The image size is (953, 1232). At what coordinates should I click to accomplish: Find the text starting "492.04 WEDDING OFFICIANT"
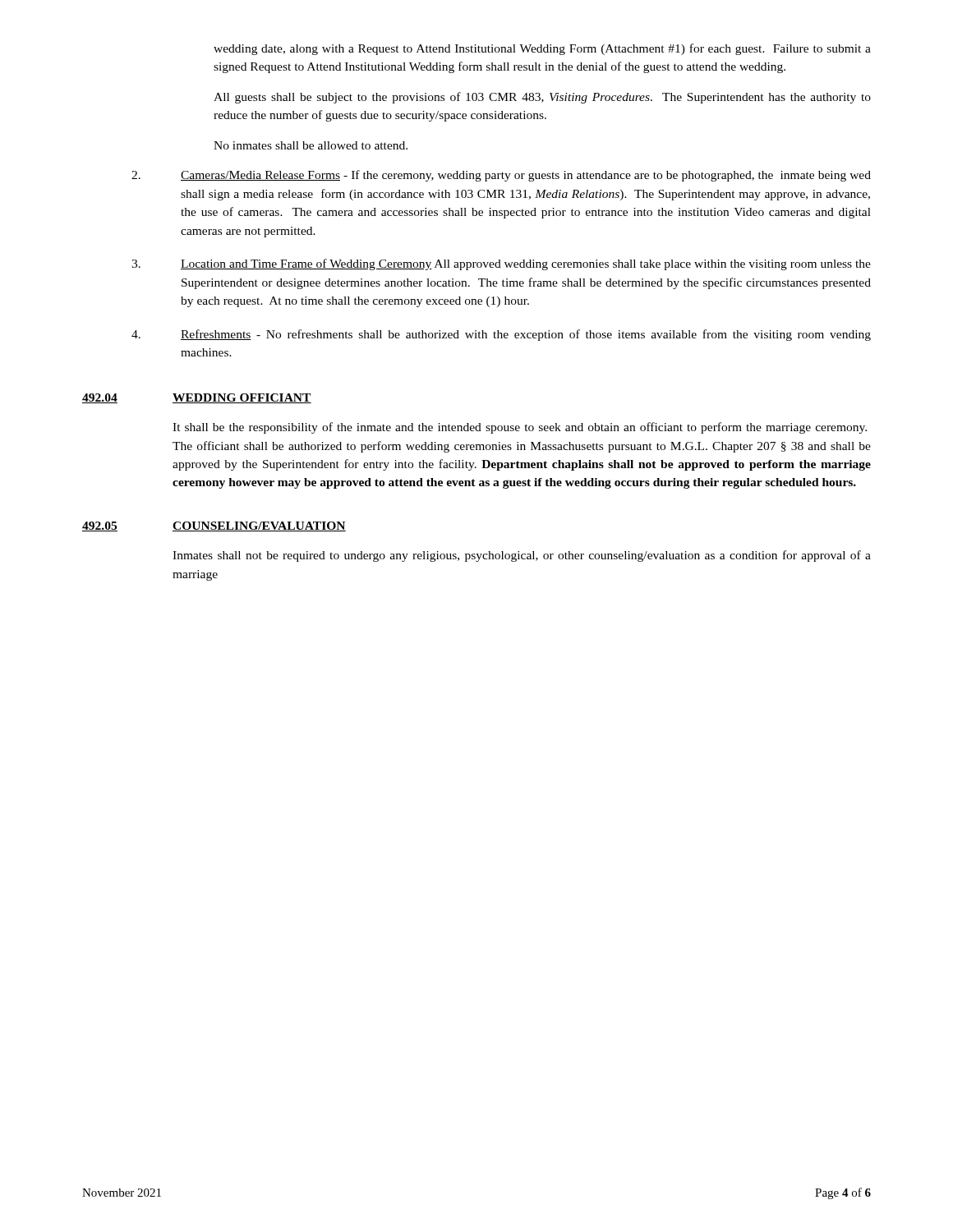(197, 397)
